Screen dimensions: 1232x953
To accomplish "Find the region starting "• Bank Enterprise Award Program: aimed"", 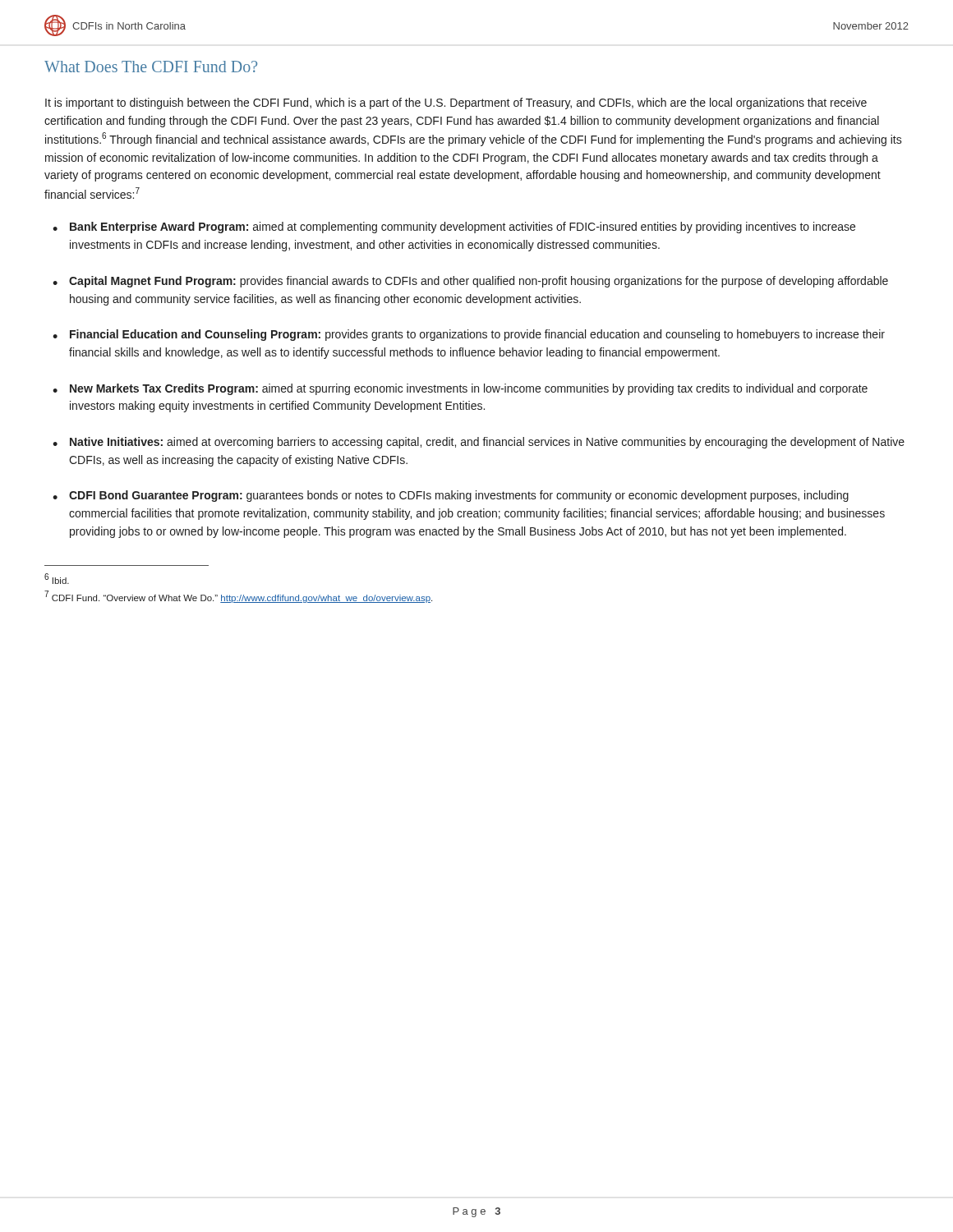I will coord(481,237).
